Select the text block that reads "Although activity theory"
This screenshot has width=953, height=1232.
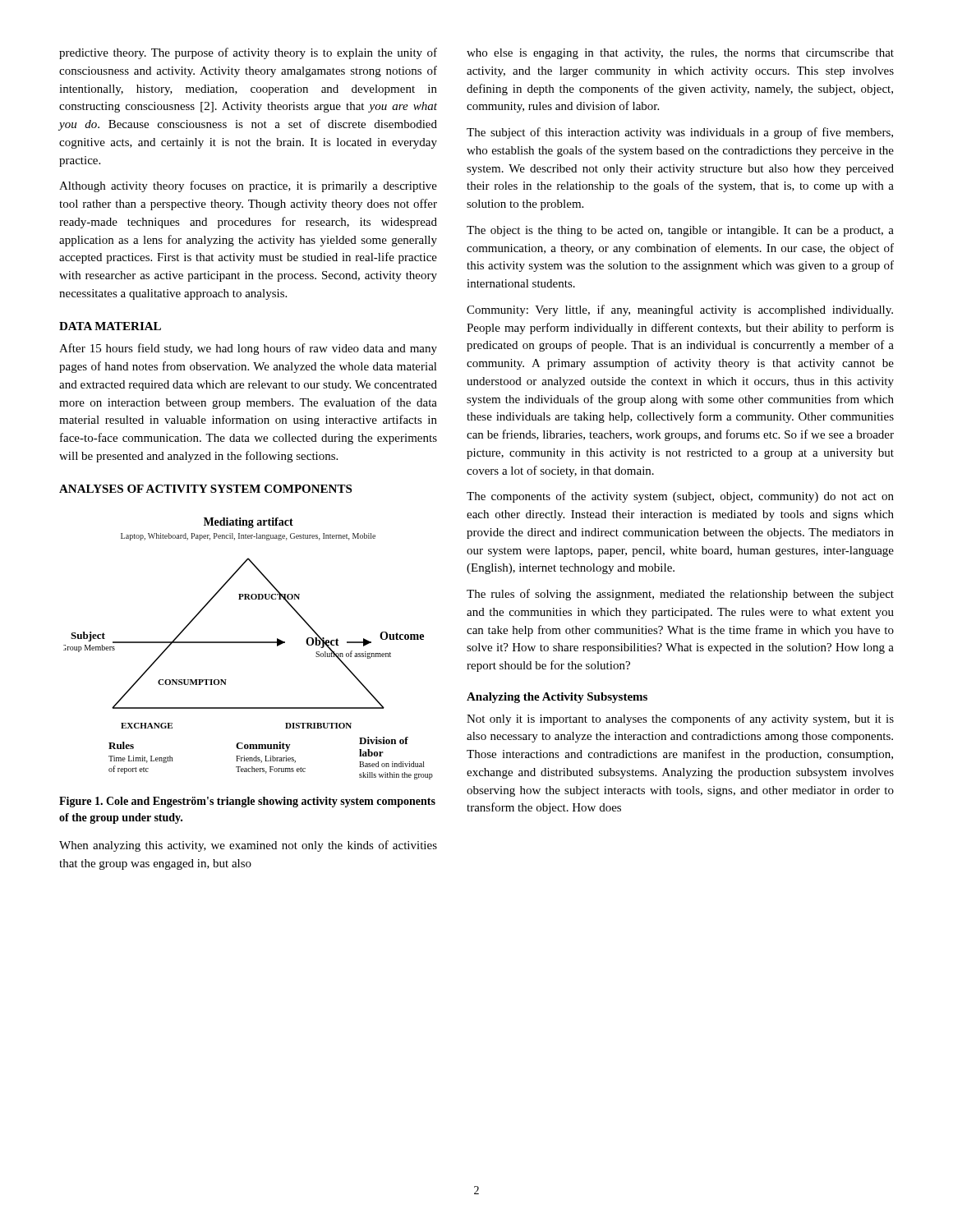[x=248, y=240]
